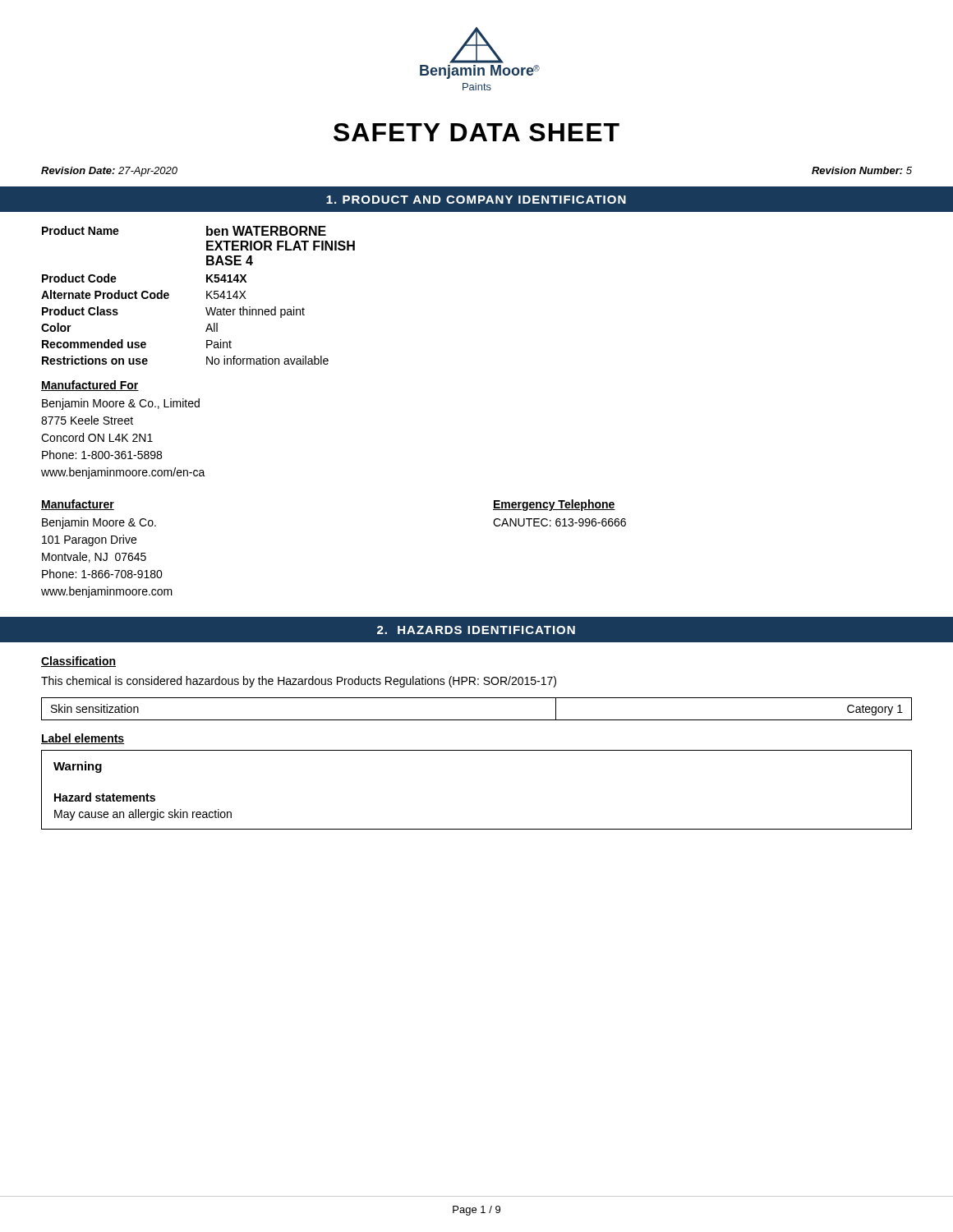Select the text containing "Revision Date: 27-Apr-2020 Revision Number: 5"
Viewport: 953px width, 1232px height.
pyautogui.click(x=109, y=171)
